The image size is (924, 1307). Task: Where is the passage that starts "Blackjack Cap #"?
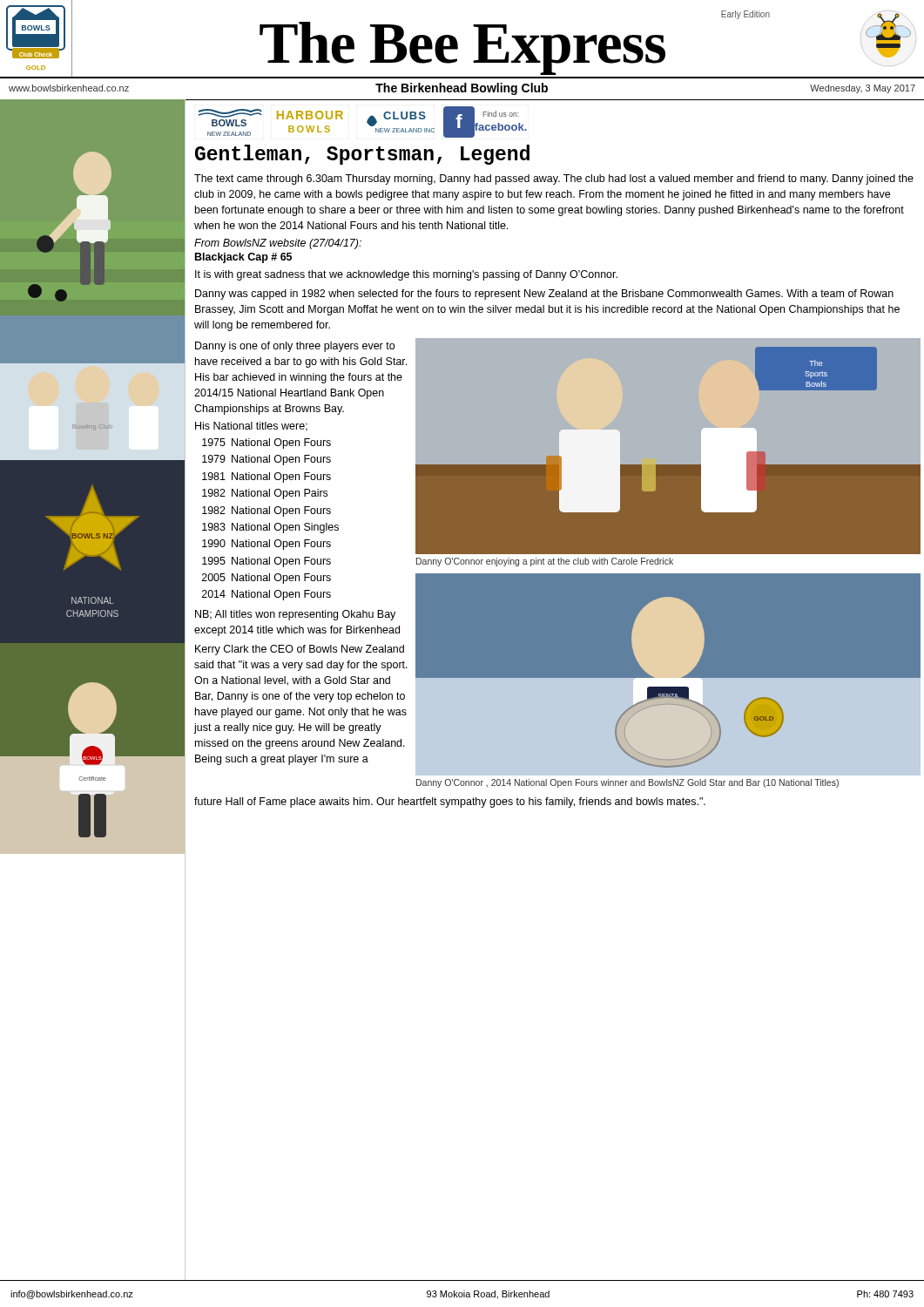coord(243,257)
